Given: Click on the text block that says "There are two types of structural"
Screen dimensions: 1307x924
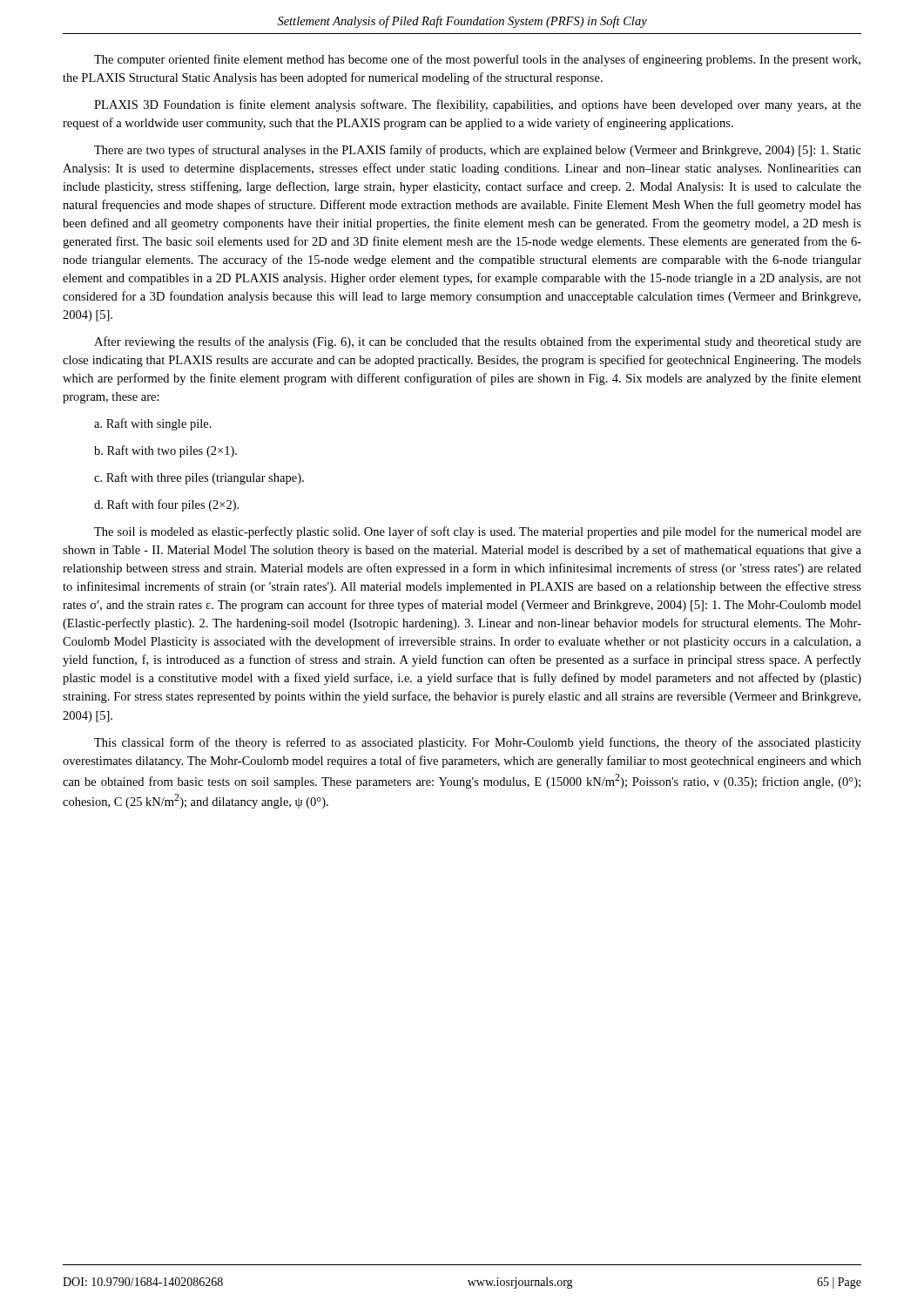Looking at the screenshot, I should pos(462,233).
